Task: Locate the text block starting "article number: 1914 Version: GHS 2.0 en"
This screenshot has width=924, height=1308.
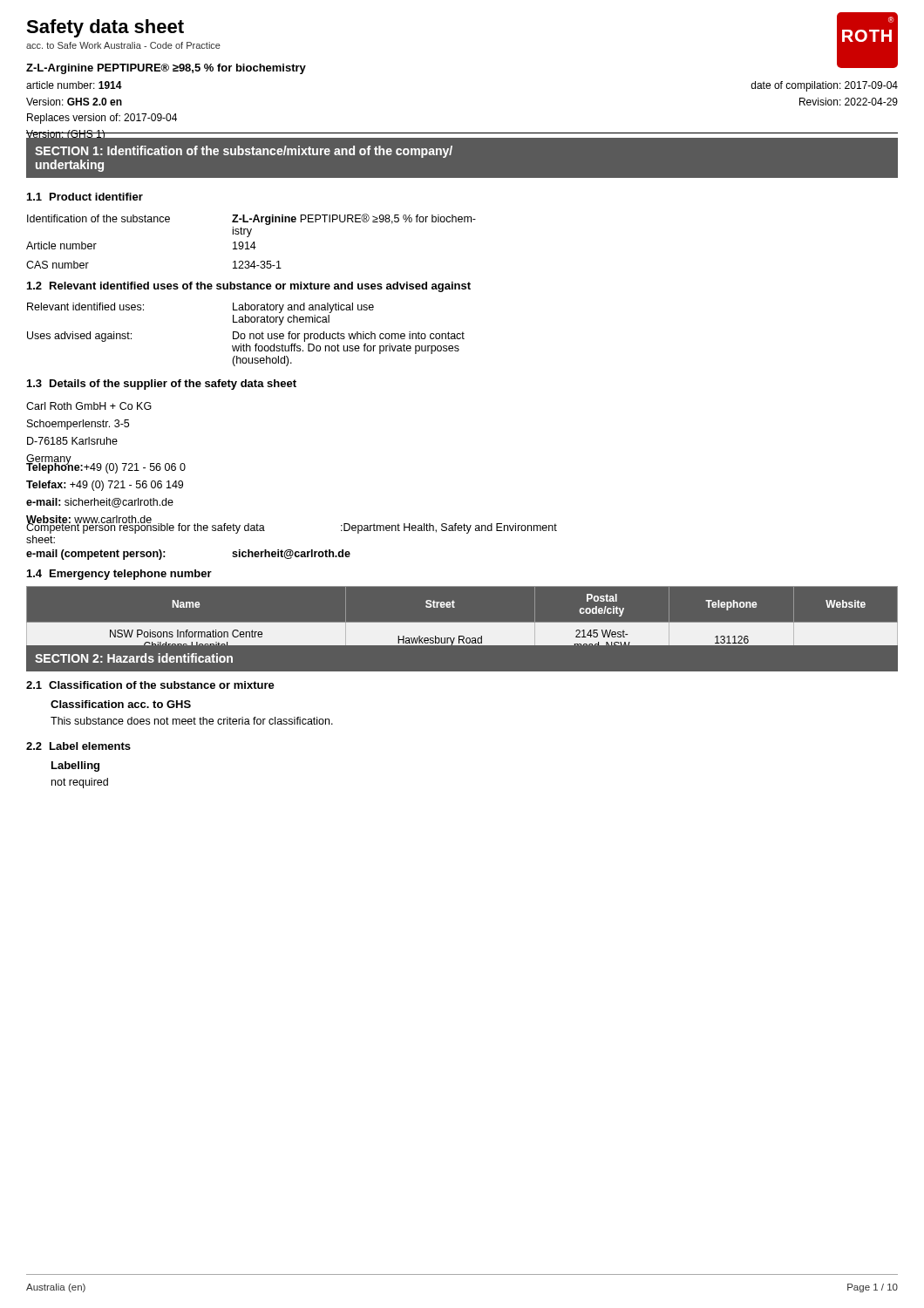Action: [102, 110]
